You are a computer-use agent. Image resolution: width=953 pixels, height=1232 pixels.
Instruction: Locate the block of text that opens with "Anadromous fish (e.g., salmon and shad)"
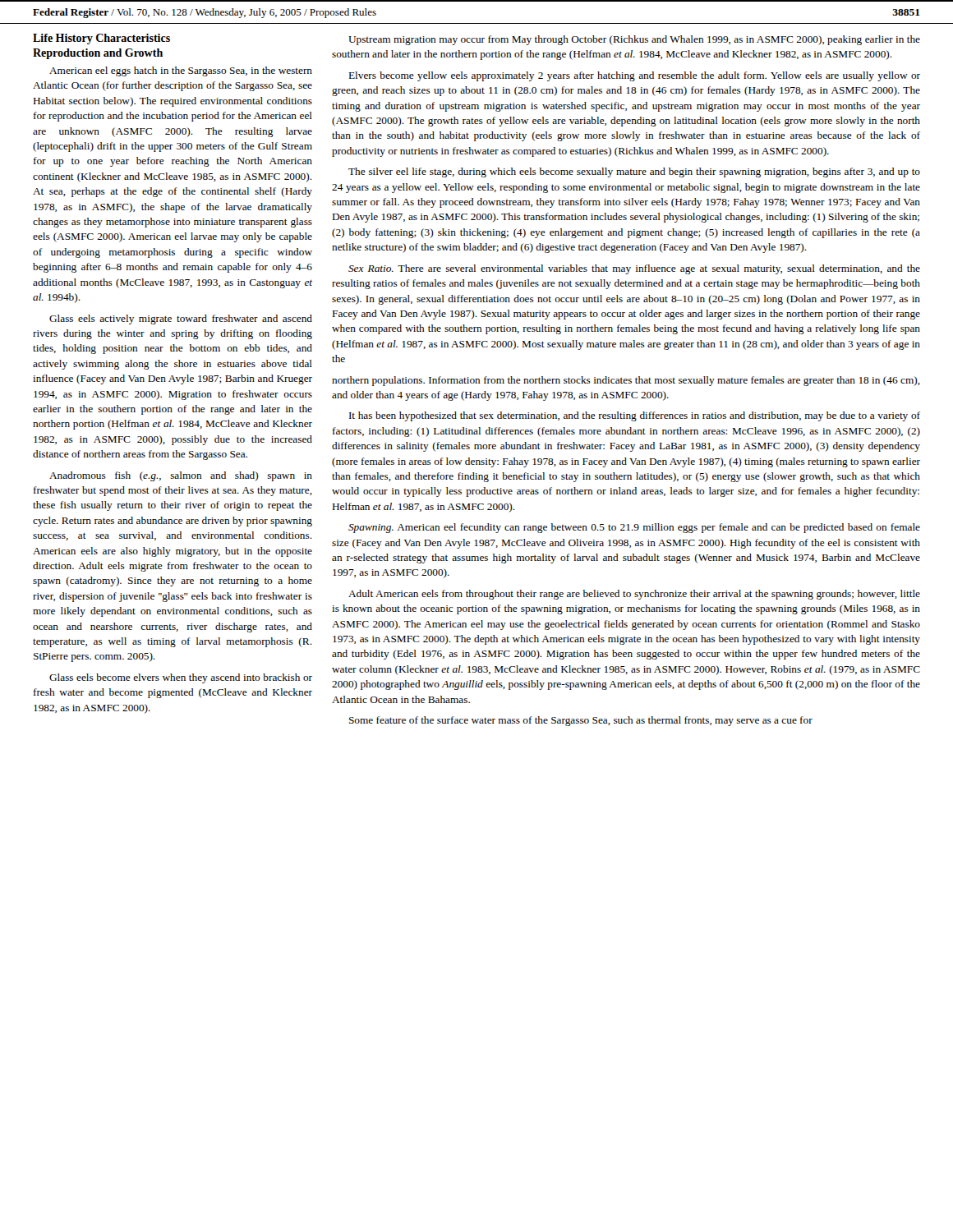(x=173, y=566)
